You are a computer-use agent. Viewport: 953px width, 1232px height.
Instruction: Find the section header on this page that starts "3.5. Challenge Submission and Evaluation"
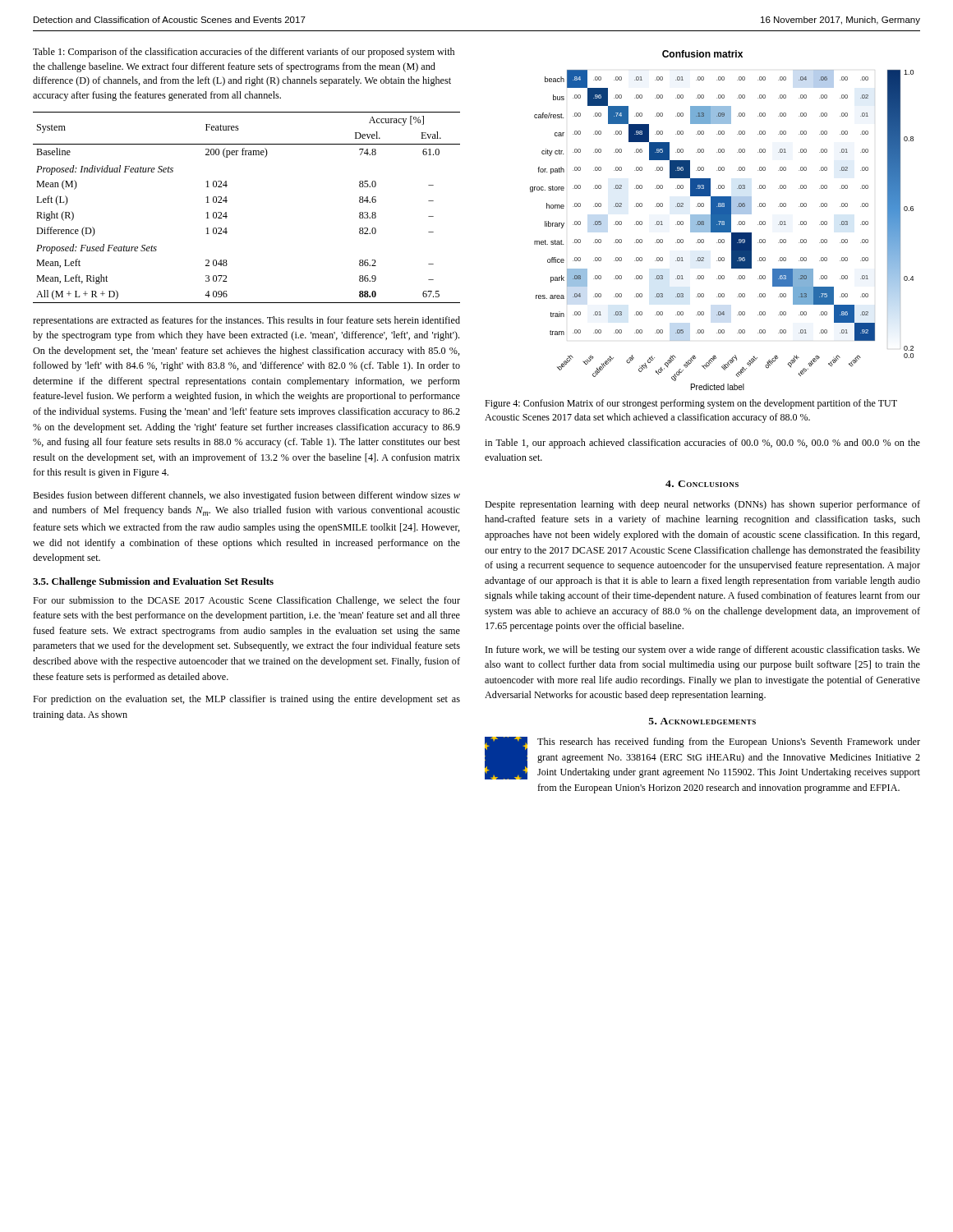(153, 581)
